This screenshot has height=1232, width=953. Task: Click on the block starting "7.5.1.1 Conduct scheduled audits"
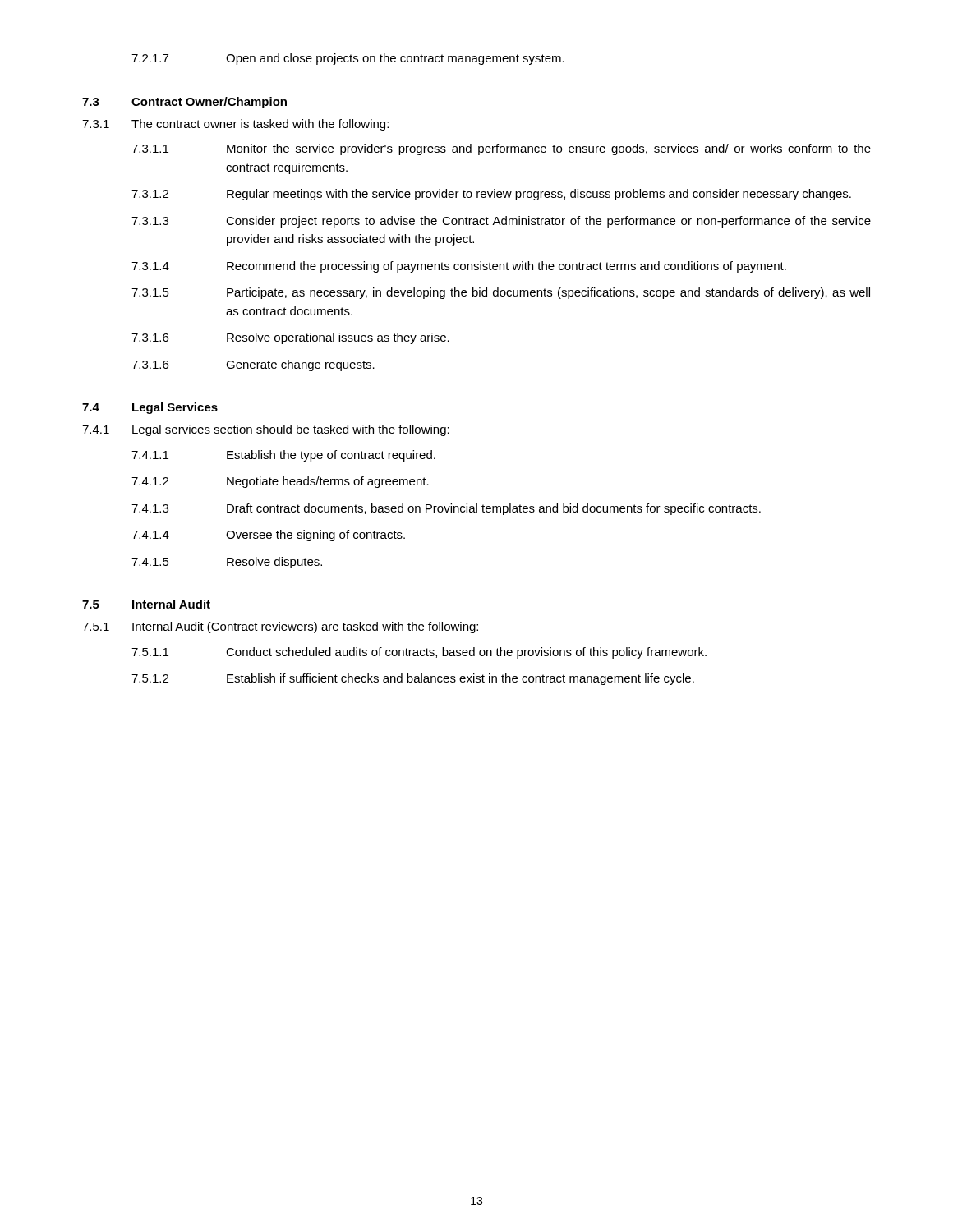click(476, 652)
